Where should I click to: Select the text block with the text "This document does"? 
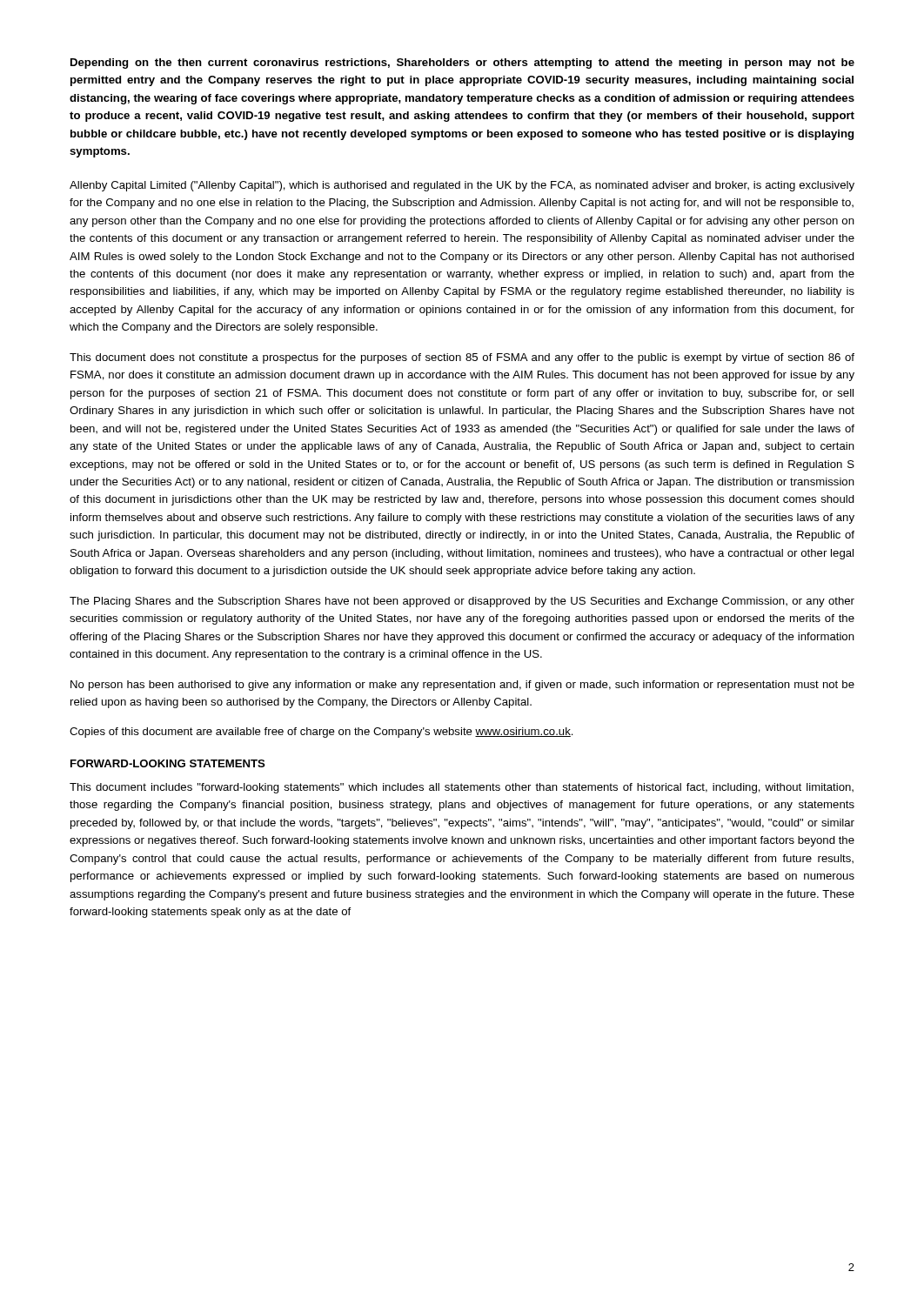pyautogui.click(x=462, y=464)
